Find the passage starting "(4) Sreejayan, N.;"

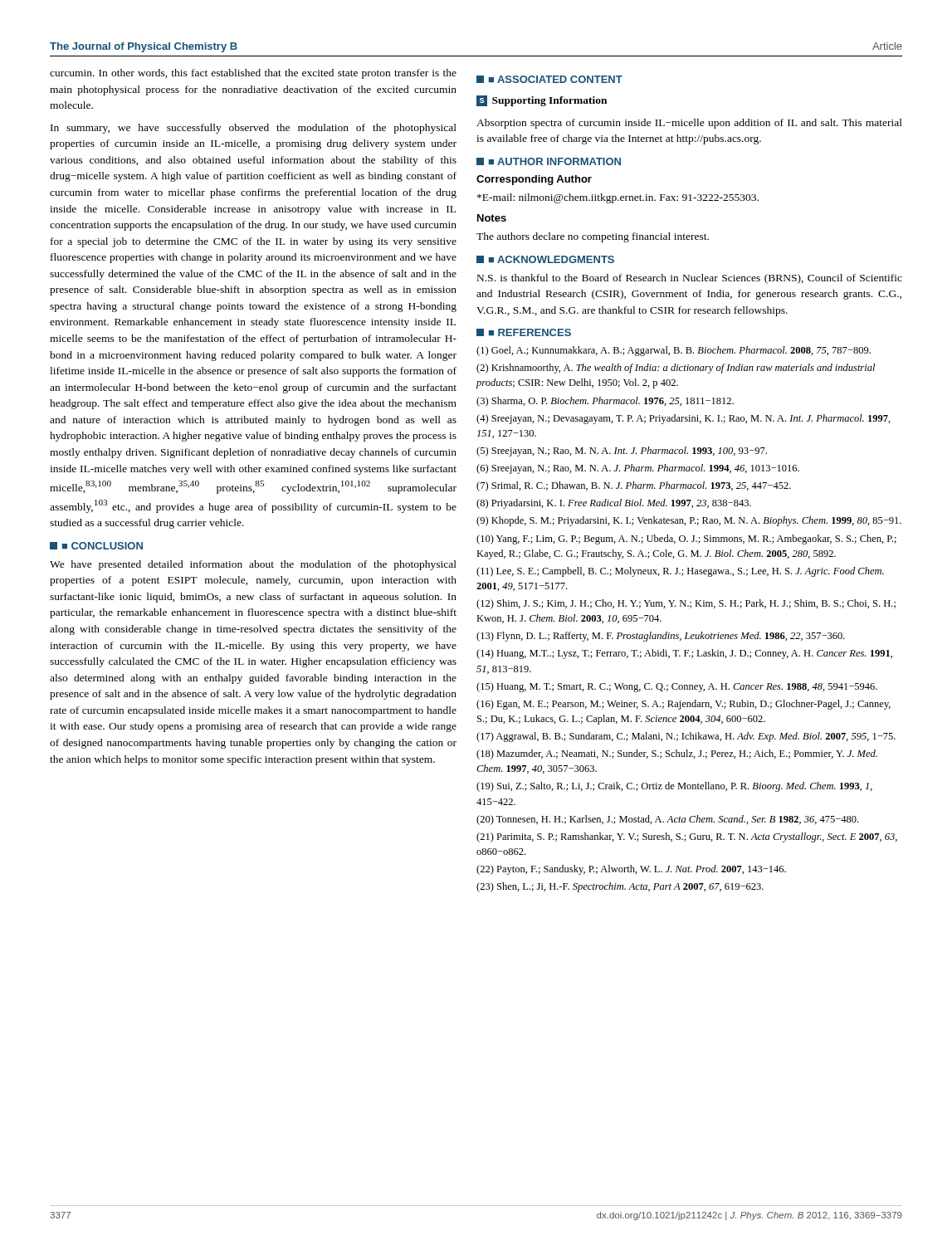pyautogui.click(x=689, y=426)
